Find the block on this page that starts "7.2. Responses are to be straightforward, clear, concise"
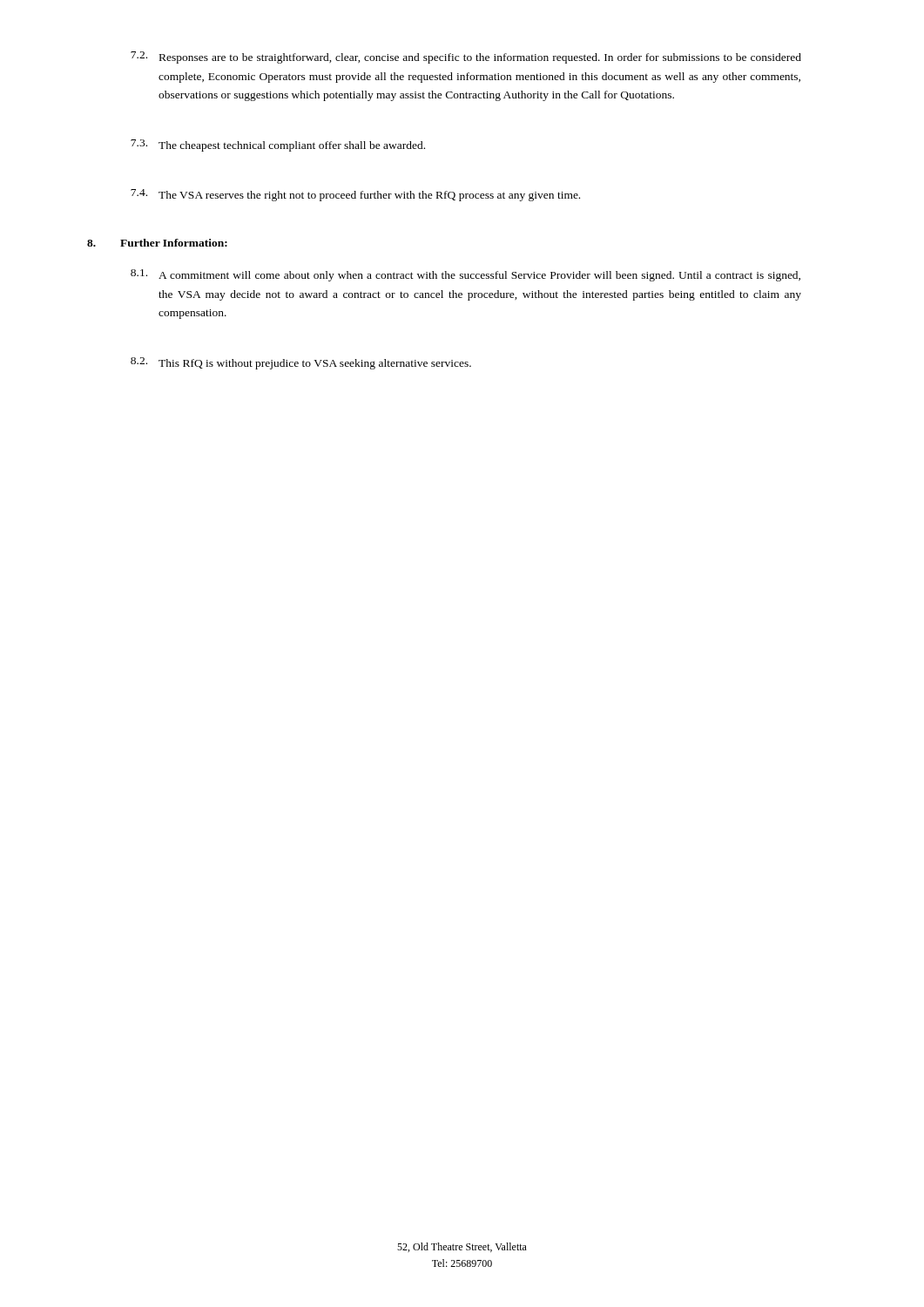Image resolution: width=924 pixels, height=1307 pixels. click(x=444, y=76)
